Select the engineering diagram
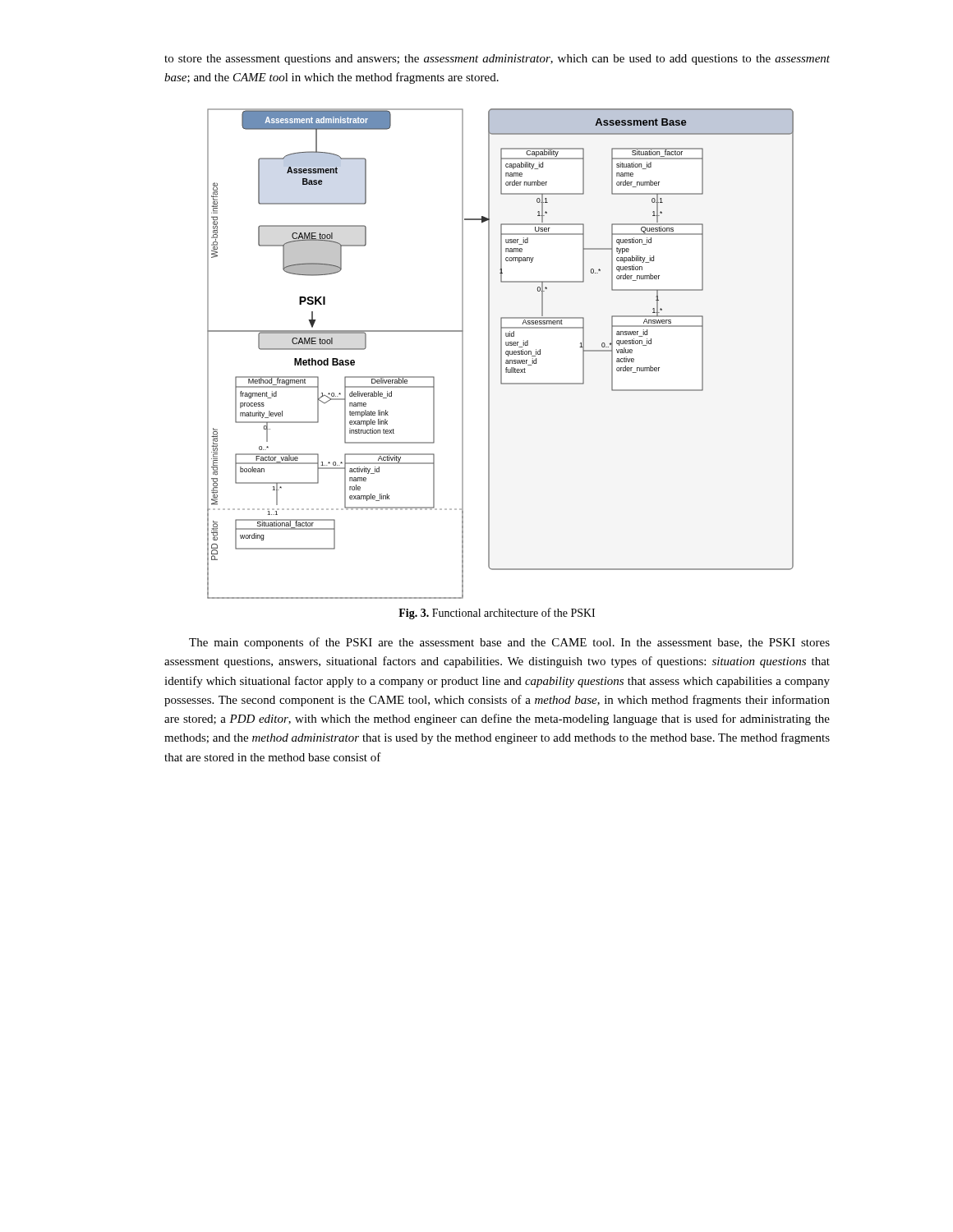The image size is (953, 1232). point(497,352)
